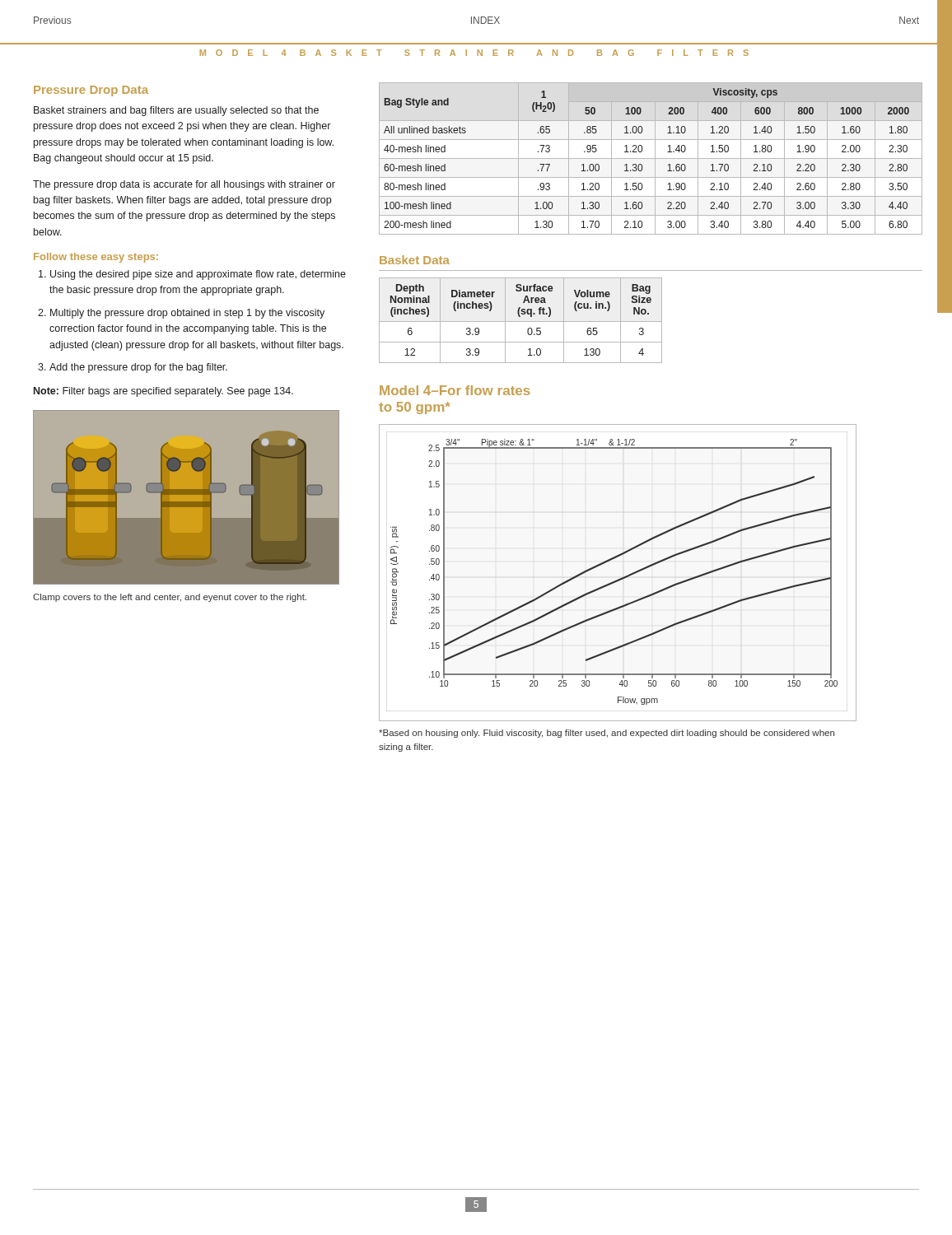952x1235 pixels.
Task: Find the list item that reads "Add the pressure drop for the bag filter."
Action: click(139, 367)
